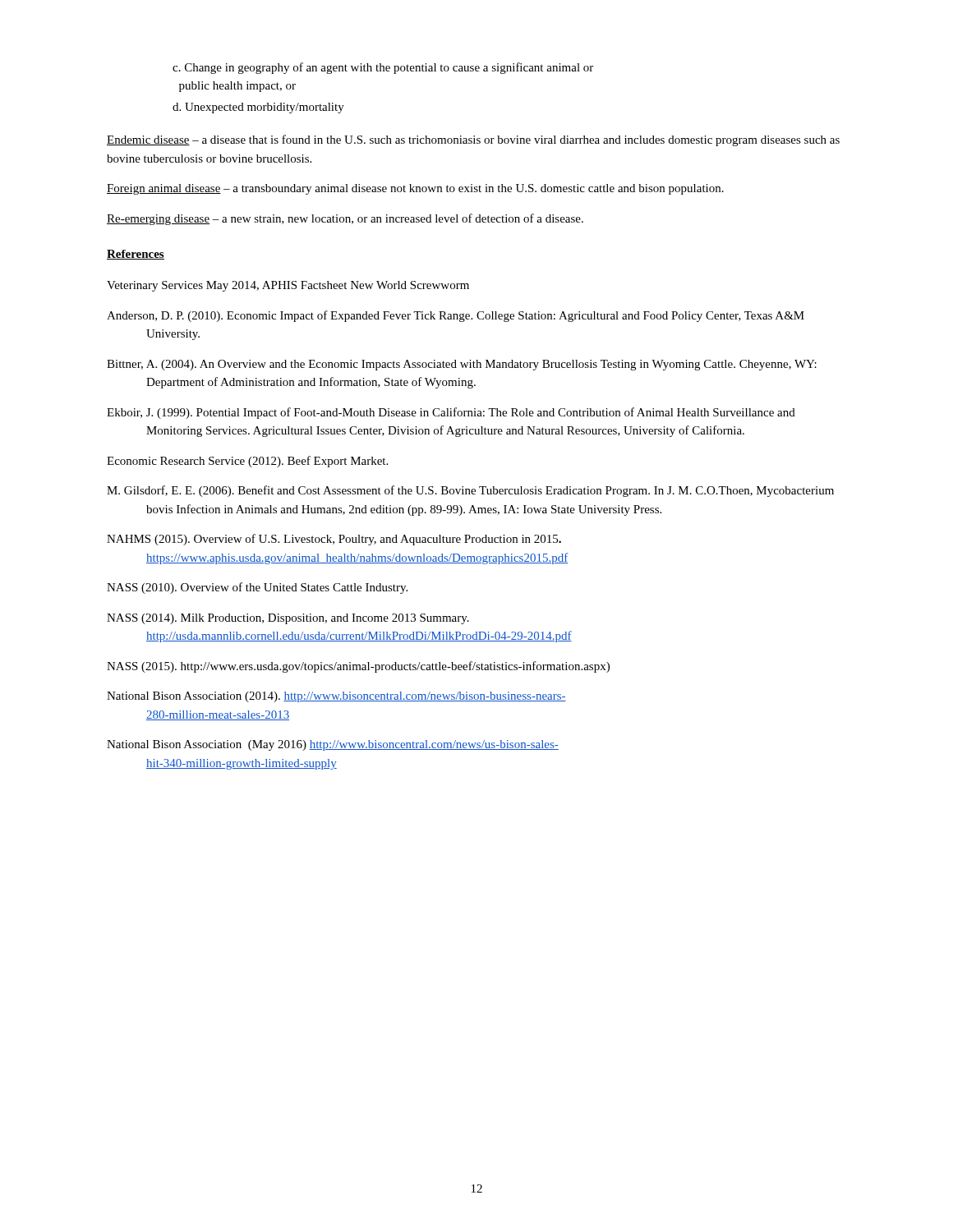Point to the text starting "NASS (2014). Milk Production, Disposition, and"
This screenshot has width=953, height=1232.
pyautogui.click(x=339, y=627)
